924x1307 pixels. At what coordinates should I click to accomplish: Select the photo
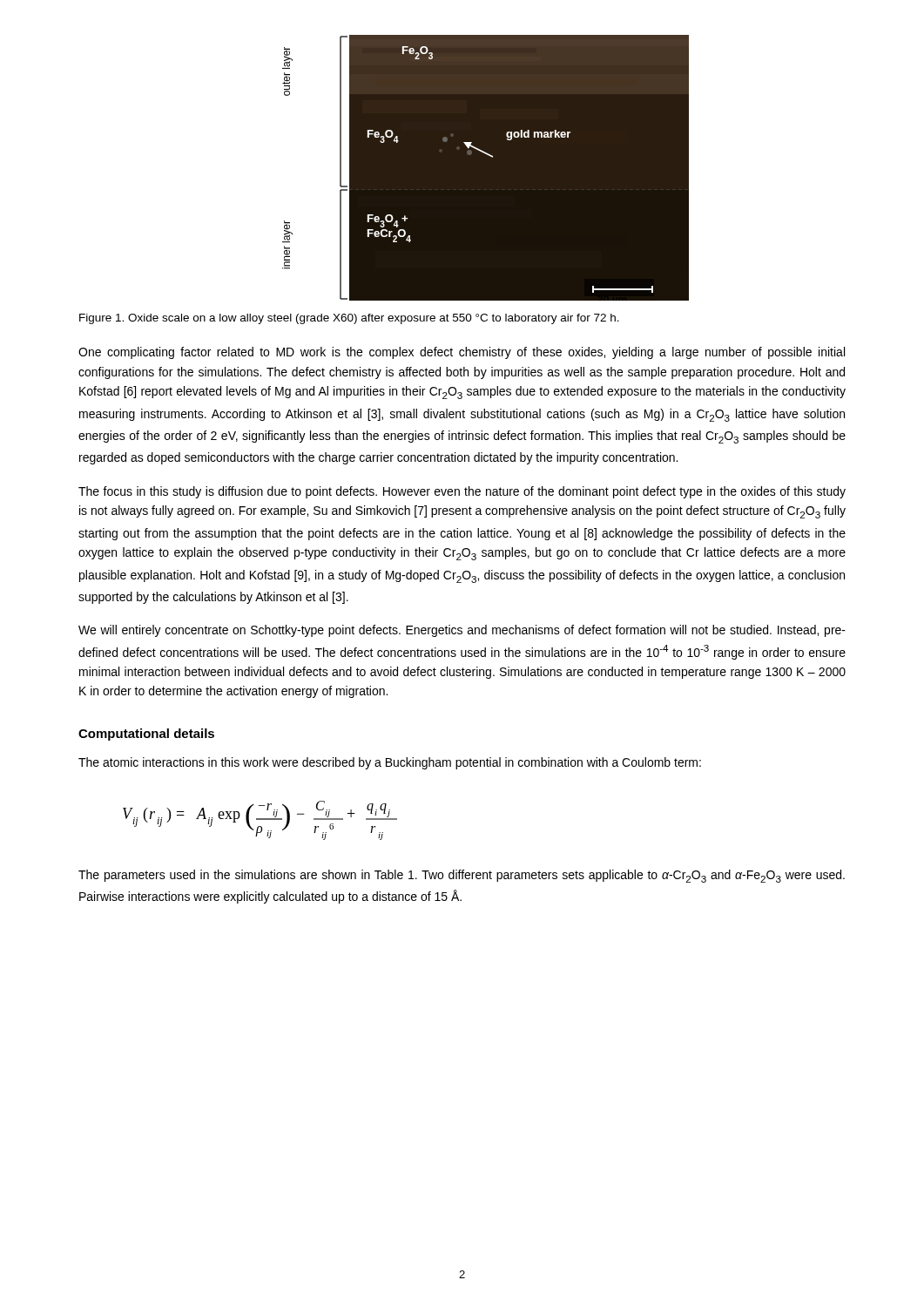point(462,168)
